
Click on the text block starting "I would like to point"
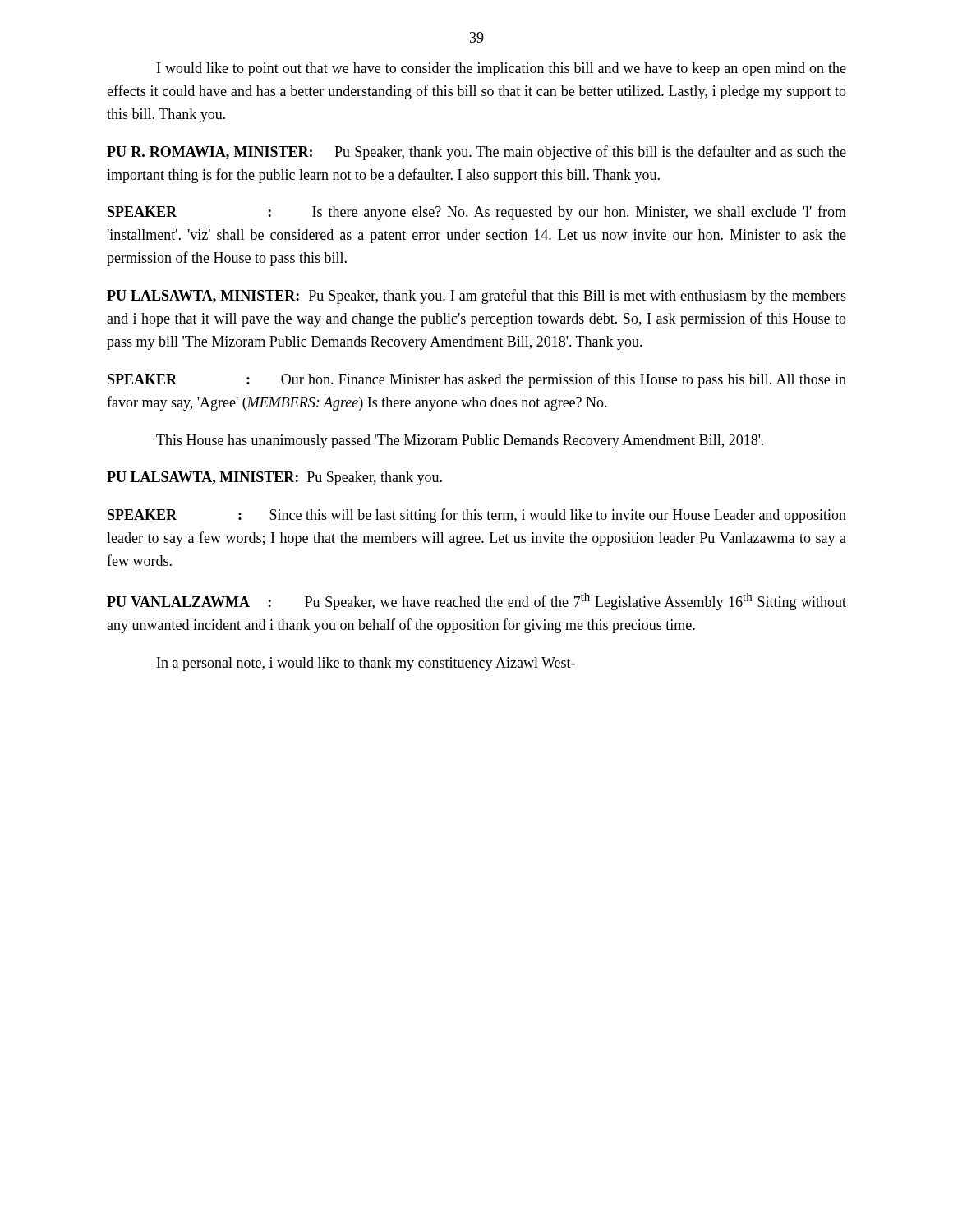[476, 91]
